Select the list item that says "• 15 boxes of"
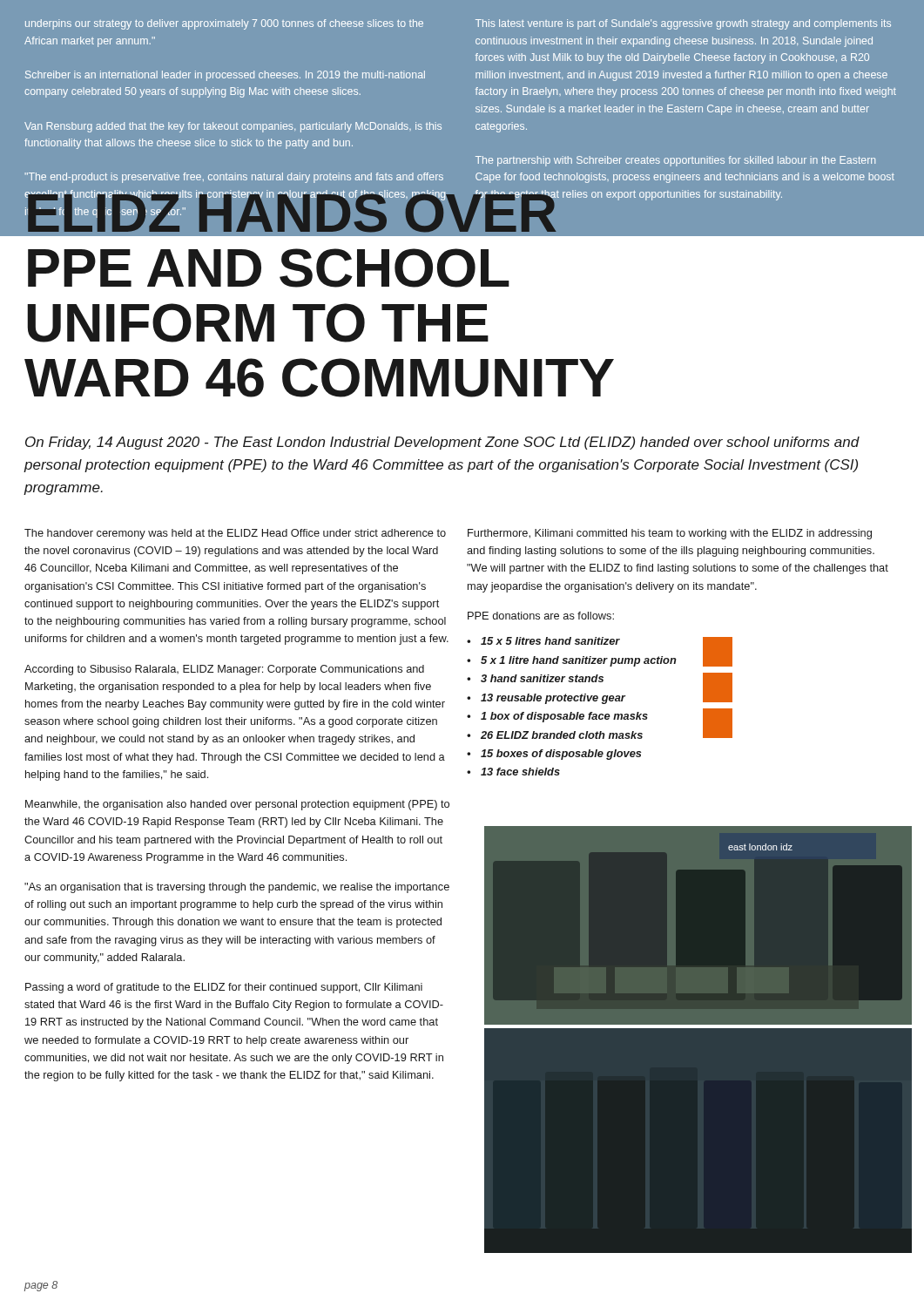The width and height of the screenshot is (924, 1307). coord(554,753)
